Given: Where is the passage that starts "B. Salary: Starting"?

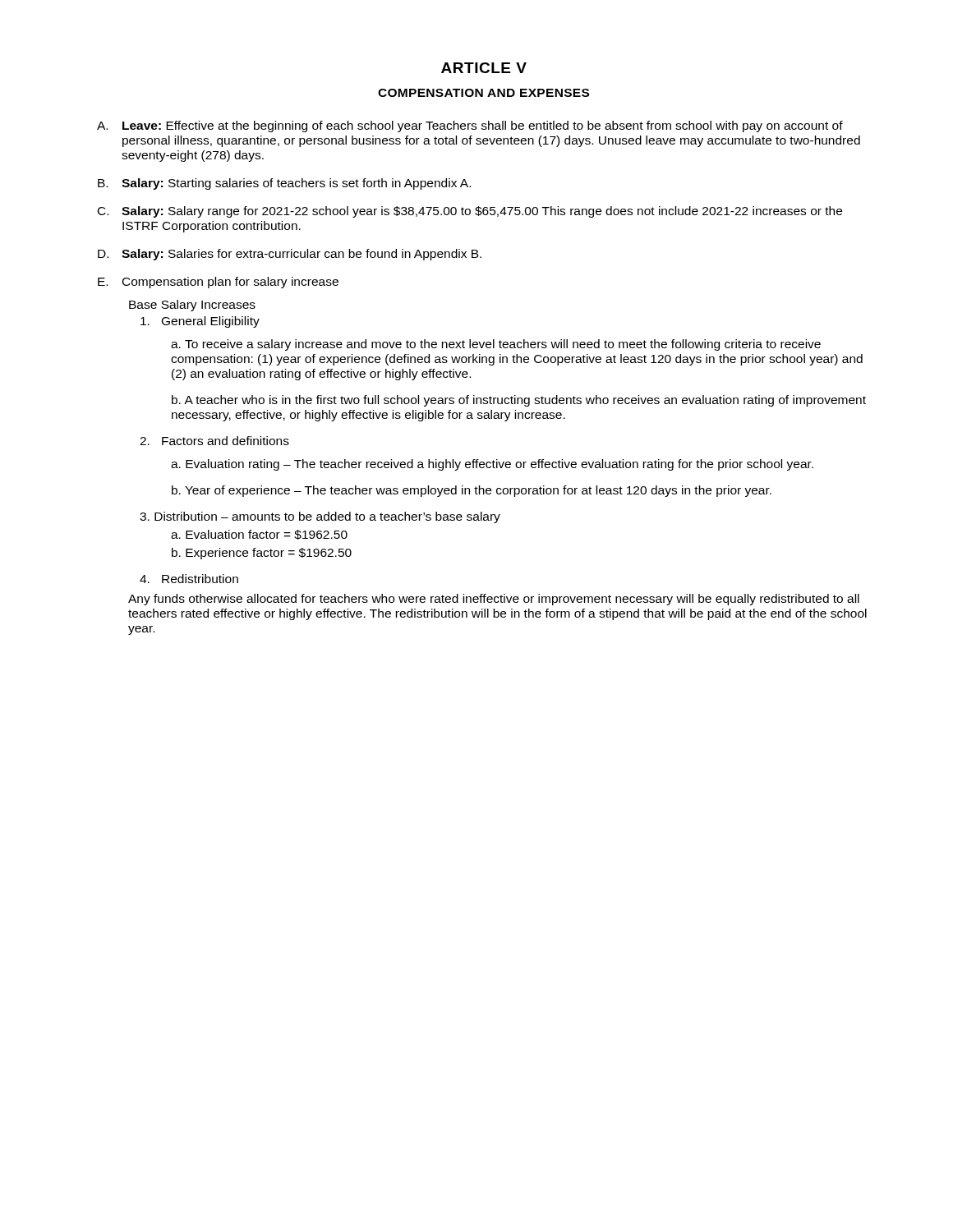Looking at the screenshot, I should (x=284, y=184).
